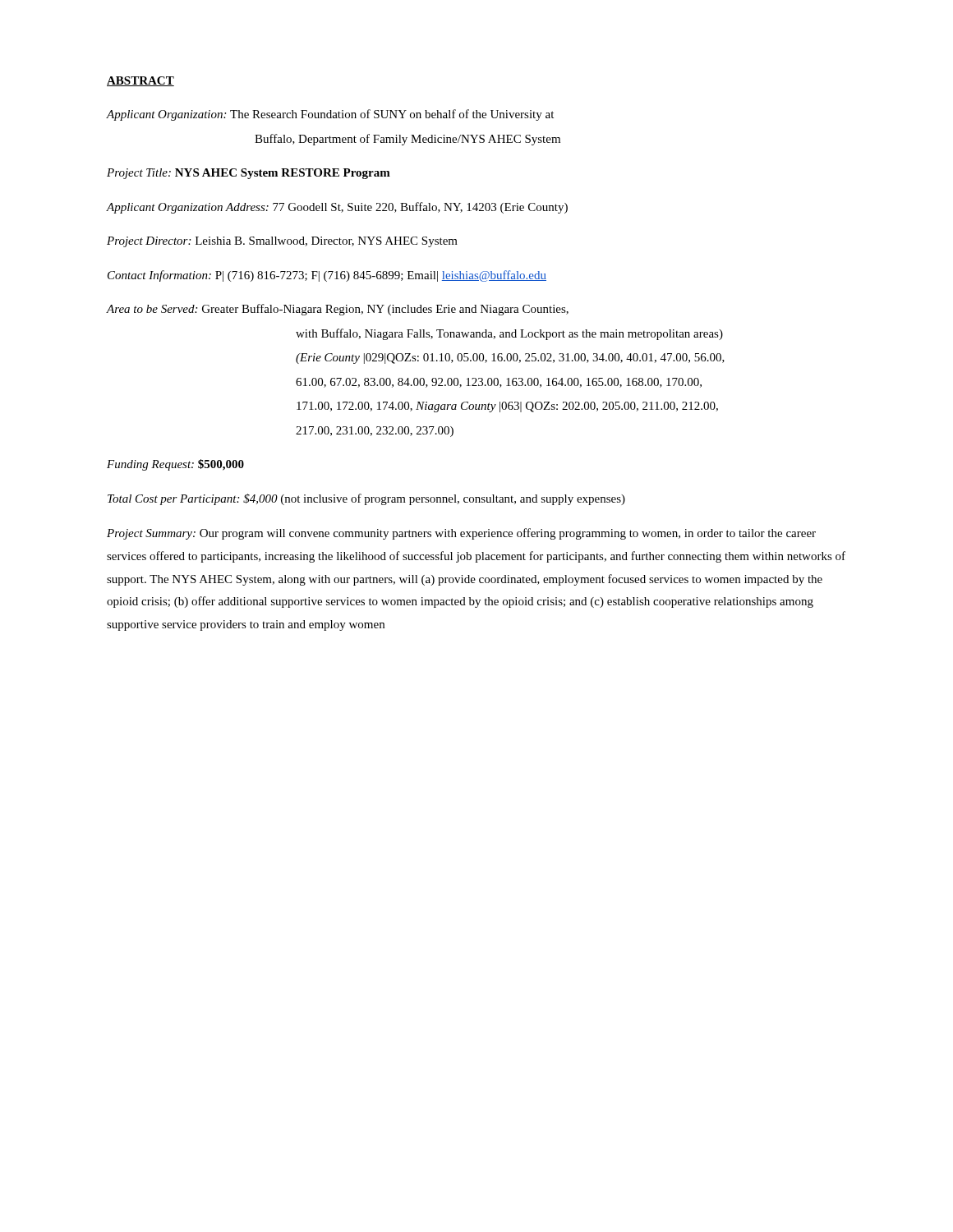Point to the text starting "Project Summary: Our program will"
This screenshot has width=953, height=1232.
click(476, 579)
